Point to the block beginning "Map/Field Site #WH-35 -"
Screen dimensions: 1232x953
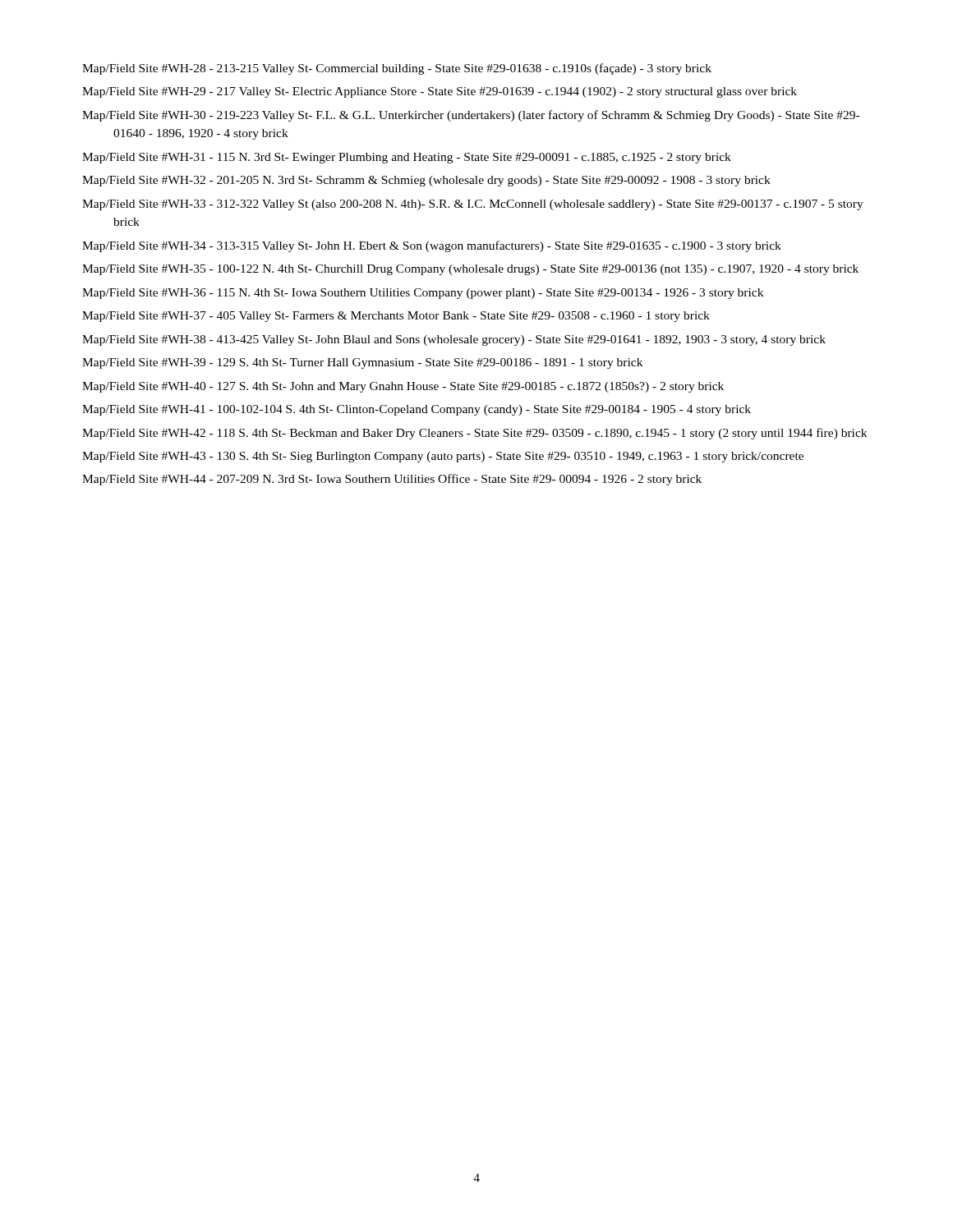470,268
